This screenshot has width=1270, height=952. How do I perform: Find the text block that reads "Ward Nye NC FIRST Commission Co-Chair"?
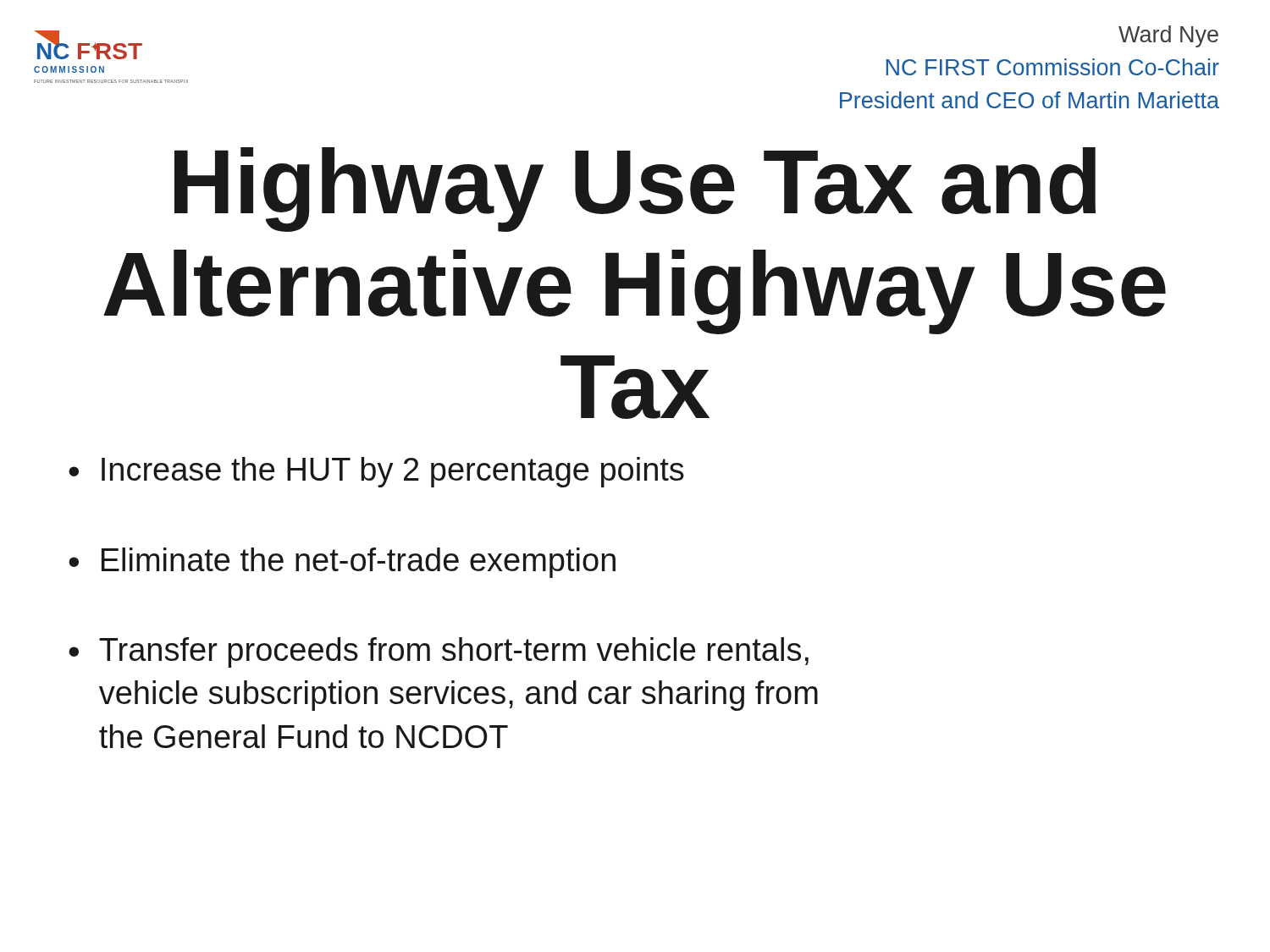[1029, 68]
